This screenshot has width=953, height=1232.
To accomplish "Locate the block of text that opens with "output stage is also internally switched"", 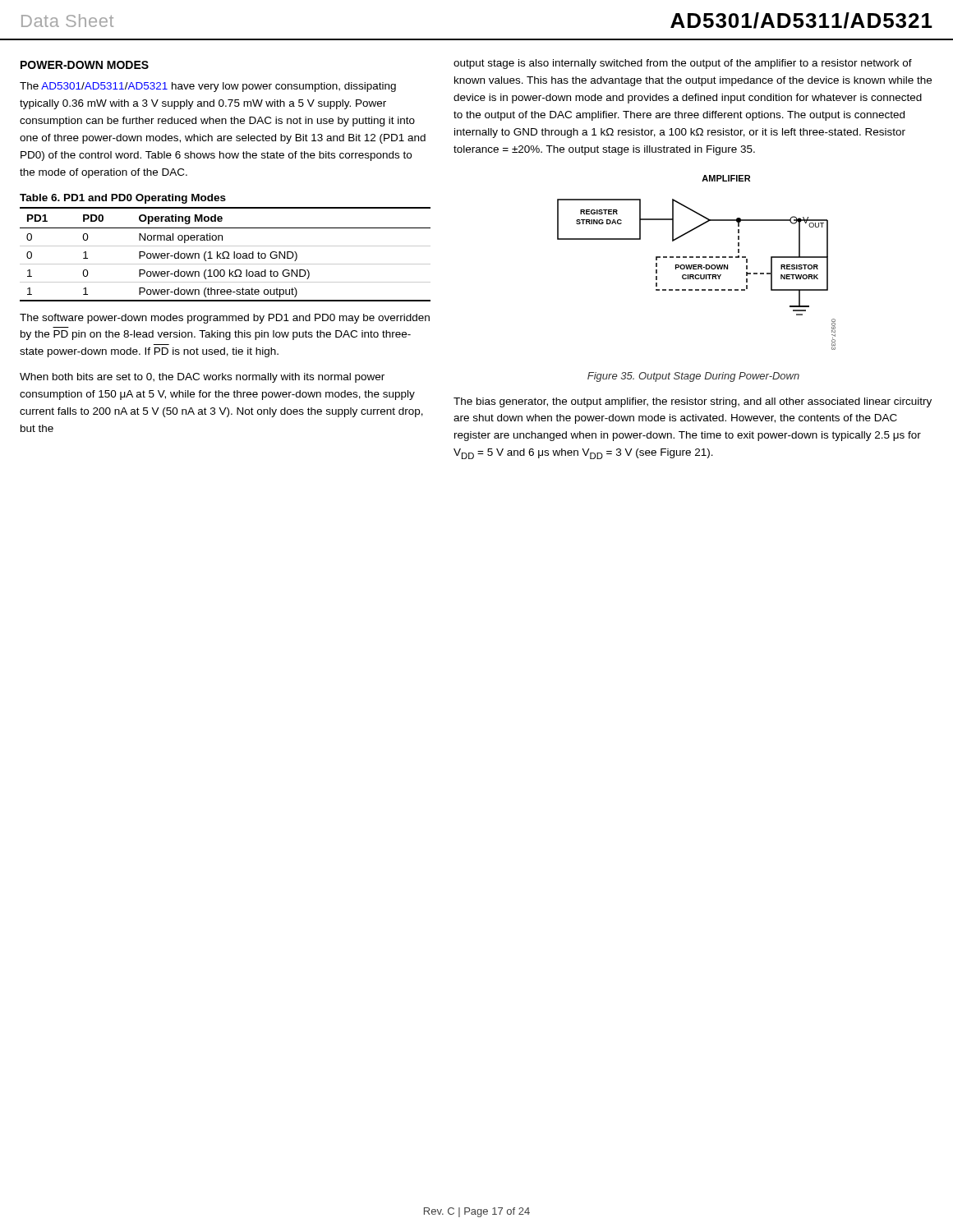I will 693,106.
